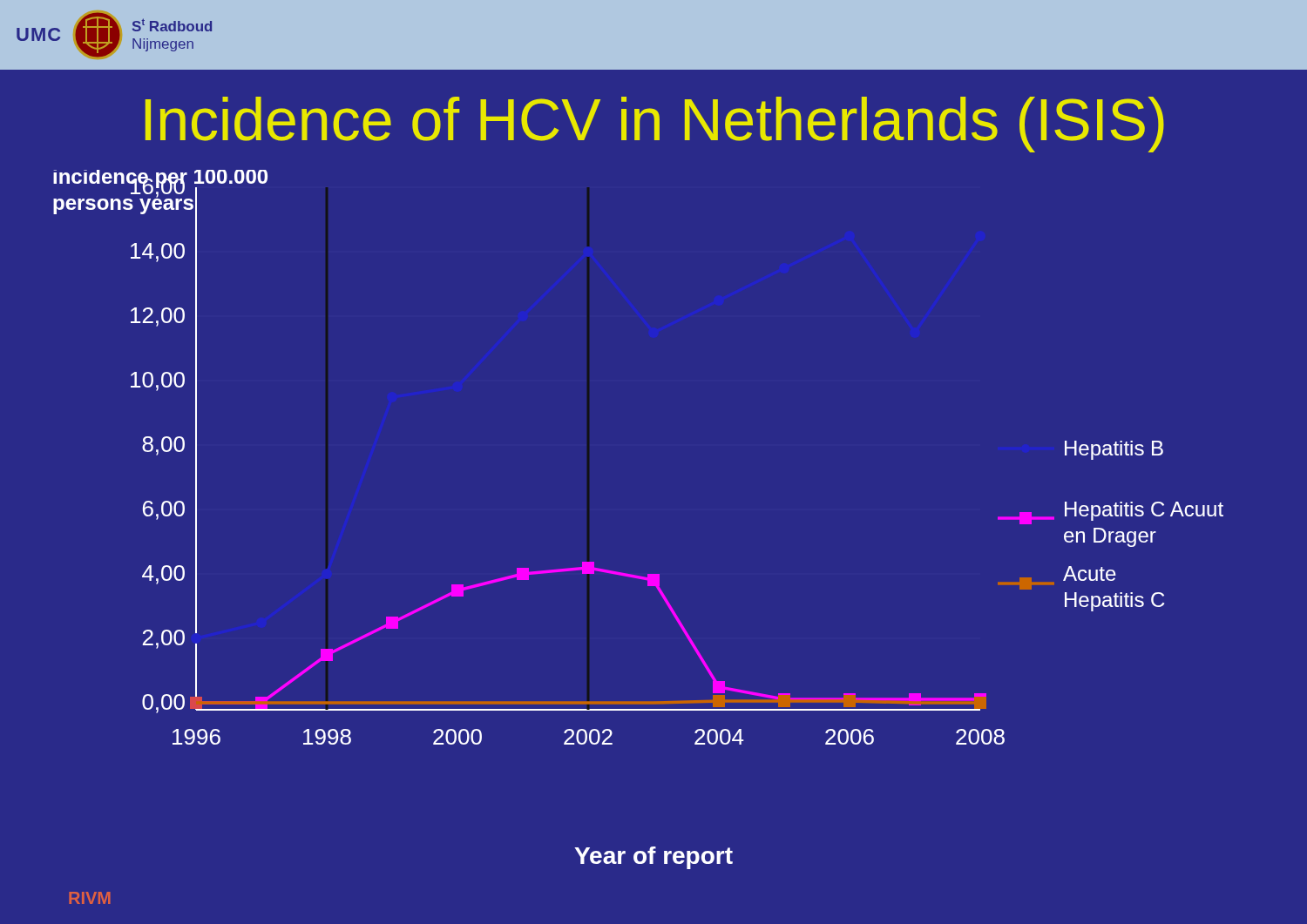Select the caption containing "Year of report"

coord(654,856)
